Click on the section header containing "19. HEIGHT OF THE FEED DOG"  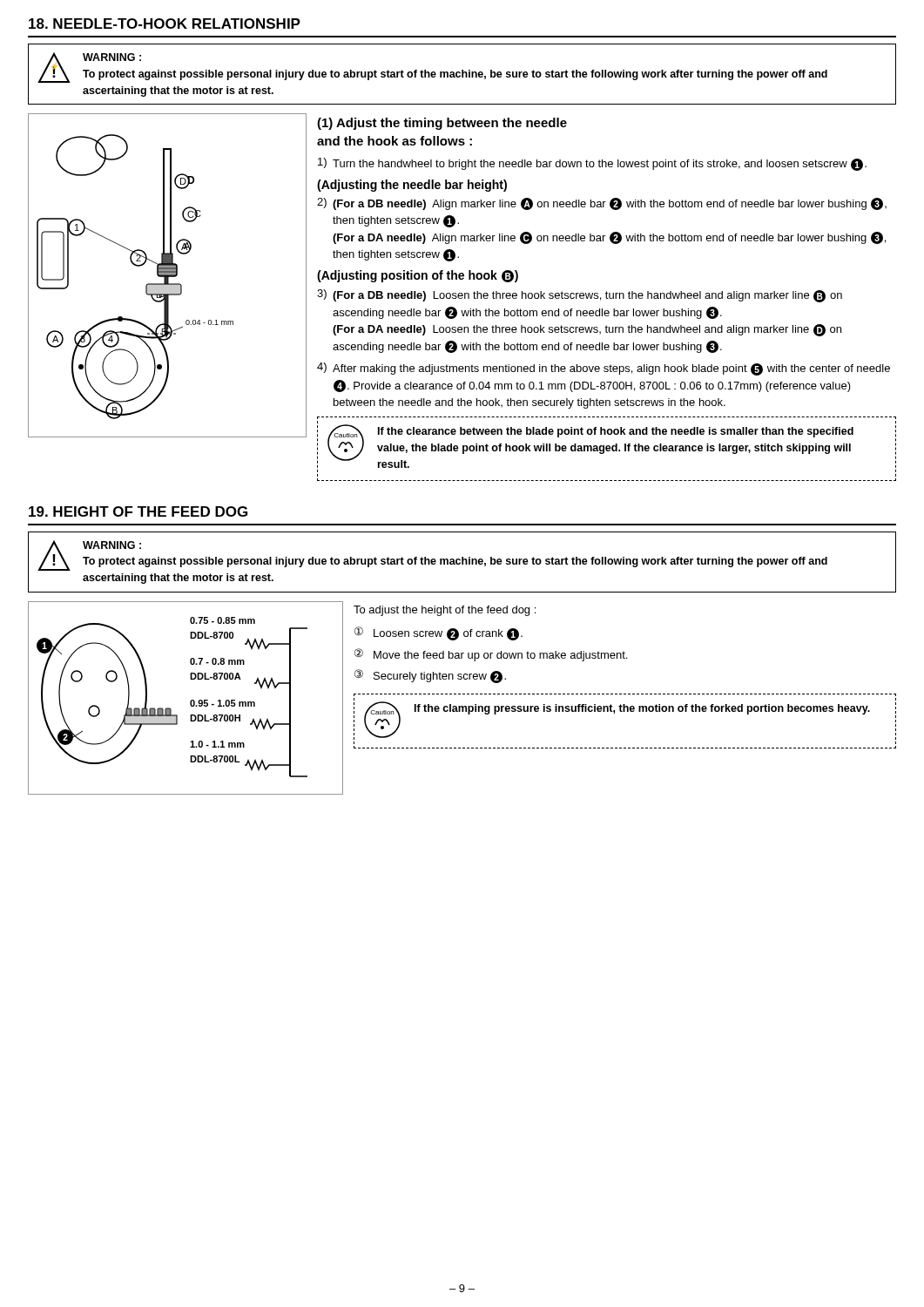(138, 512)
